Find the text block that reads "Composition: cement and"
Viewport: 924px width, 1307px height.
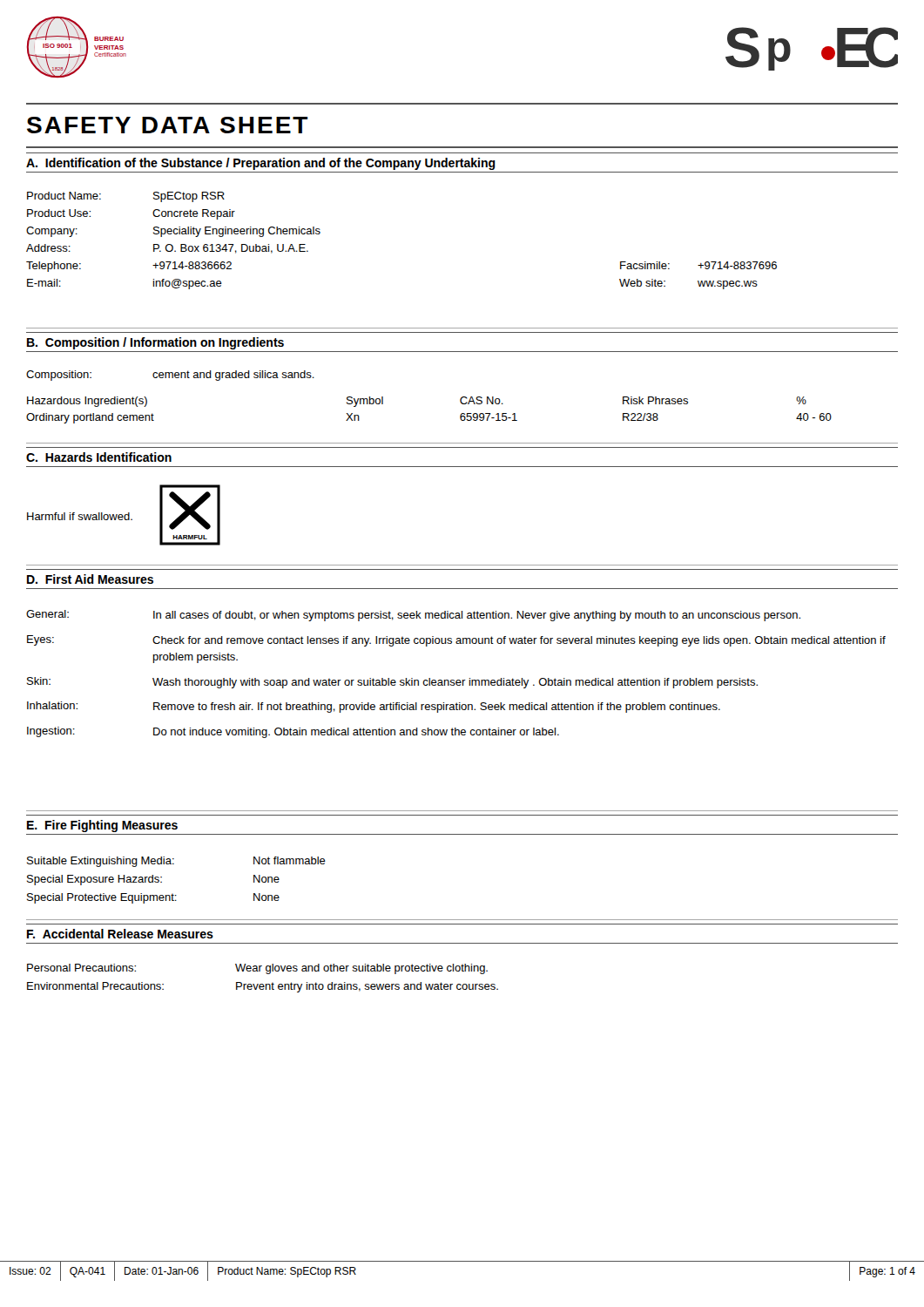(x=170, y=376)
